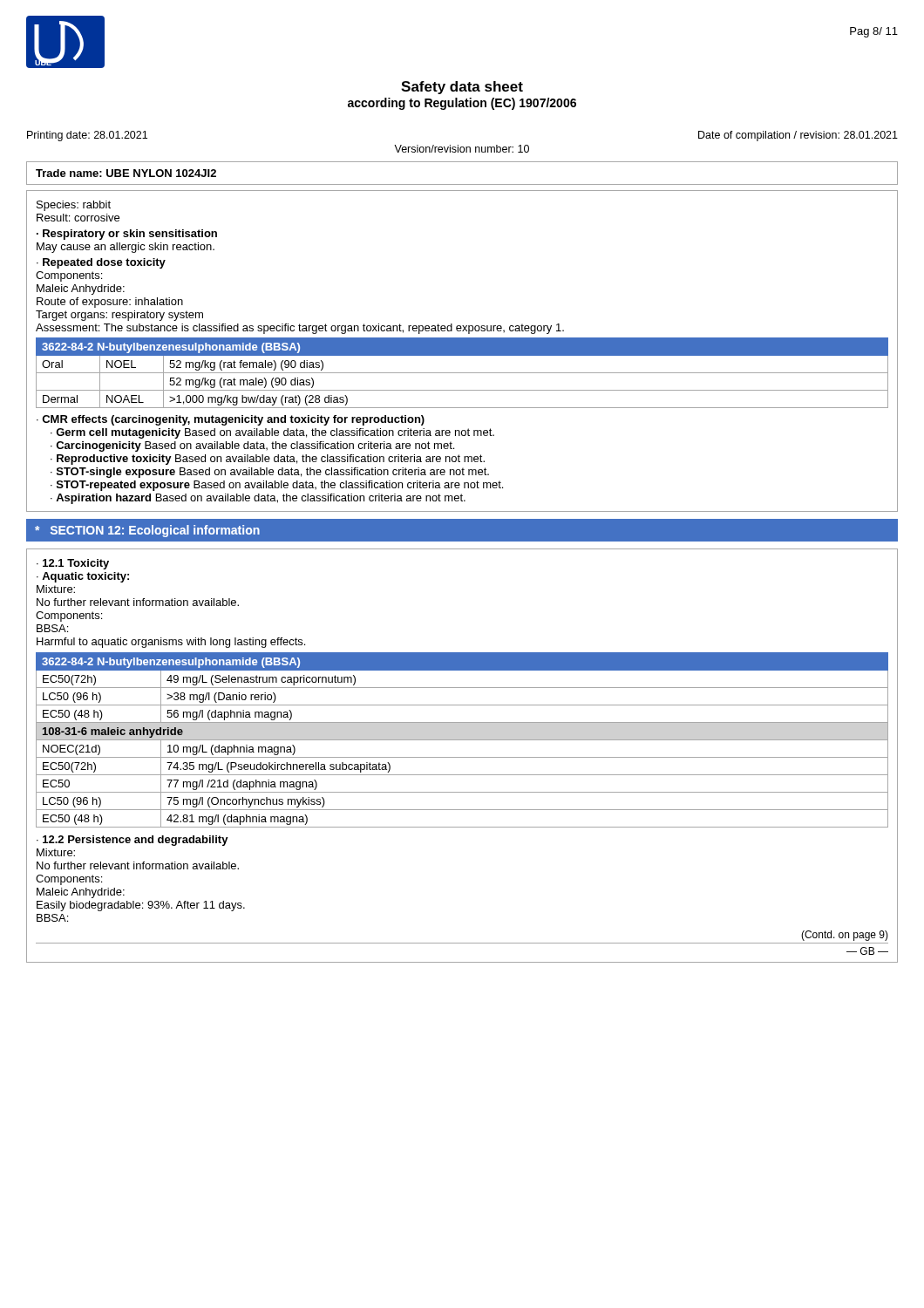The image size is (924, 1308).
Task: Find the text block that says "Printing date: 28.01.2021 Date"
Action: [x=462, y=135]
